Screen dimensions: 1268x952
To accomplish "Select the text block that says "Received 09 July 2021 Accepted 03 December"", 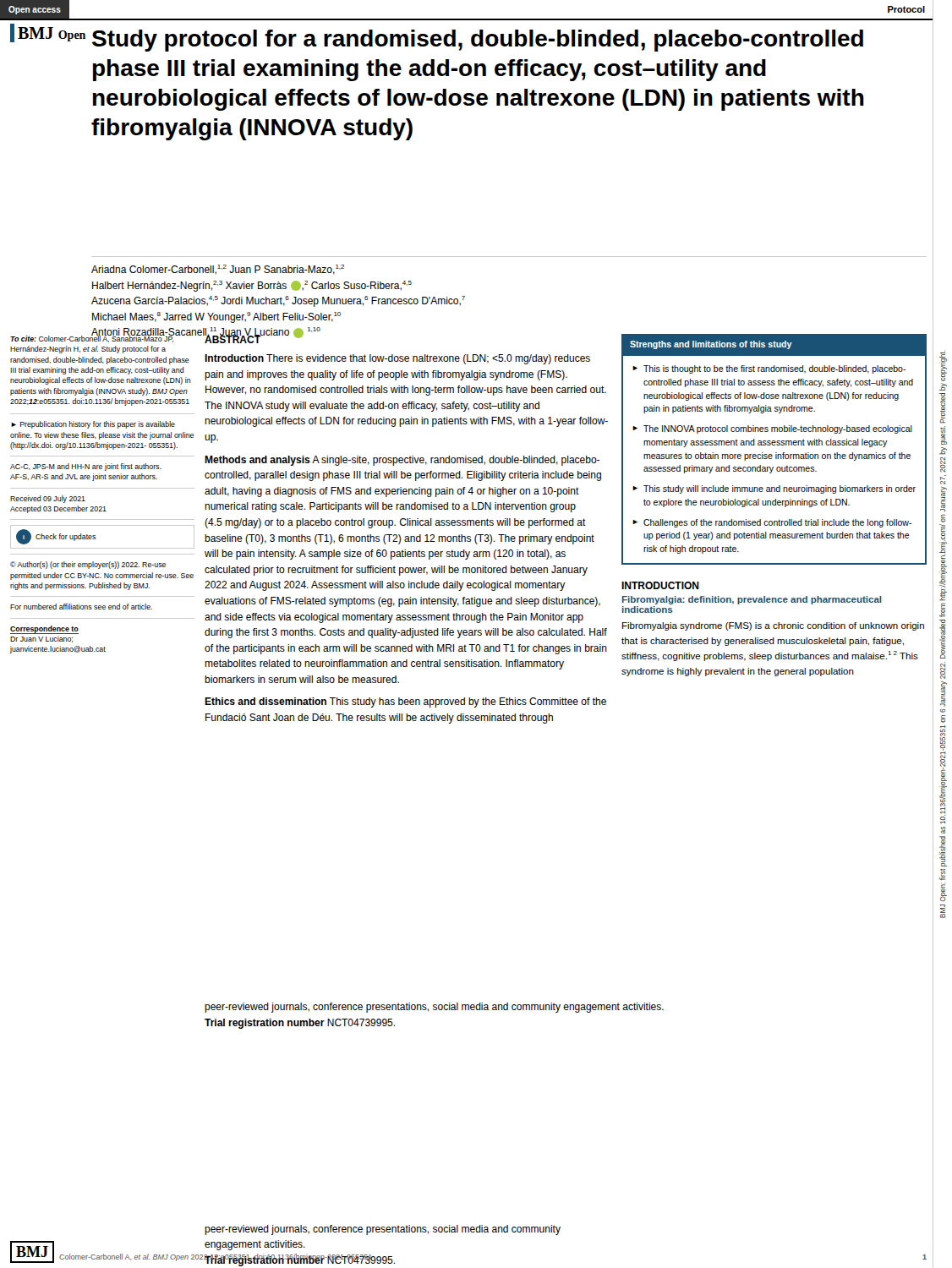I will [x=58, y=504].
